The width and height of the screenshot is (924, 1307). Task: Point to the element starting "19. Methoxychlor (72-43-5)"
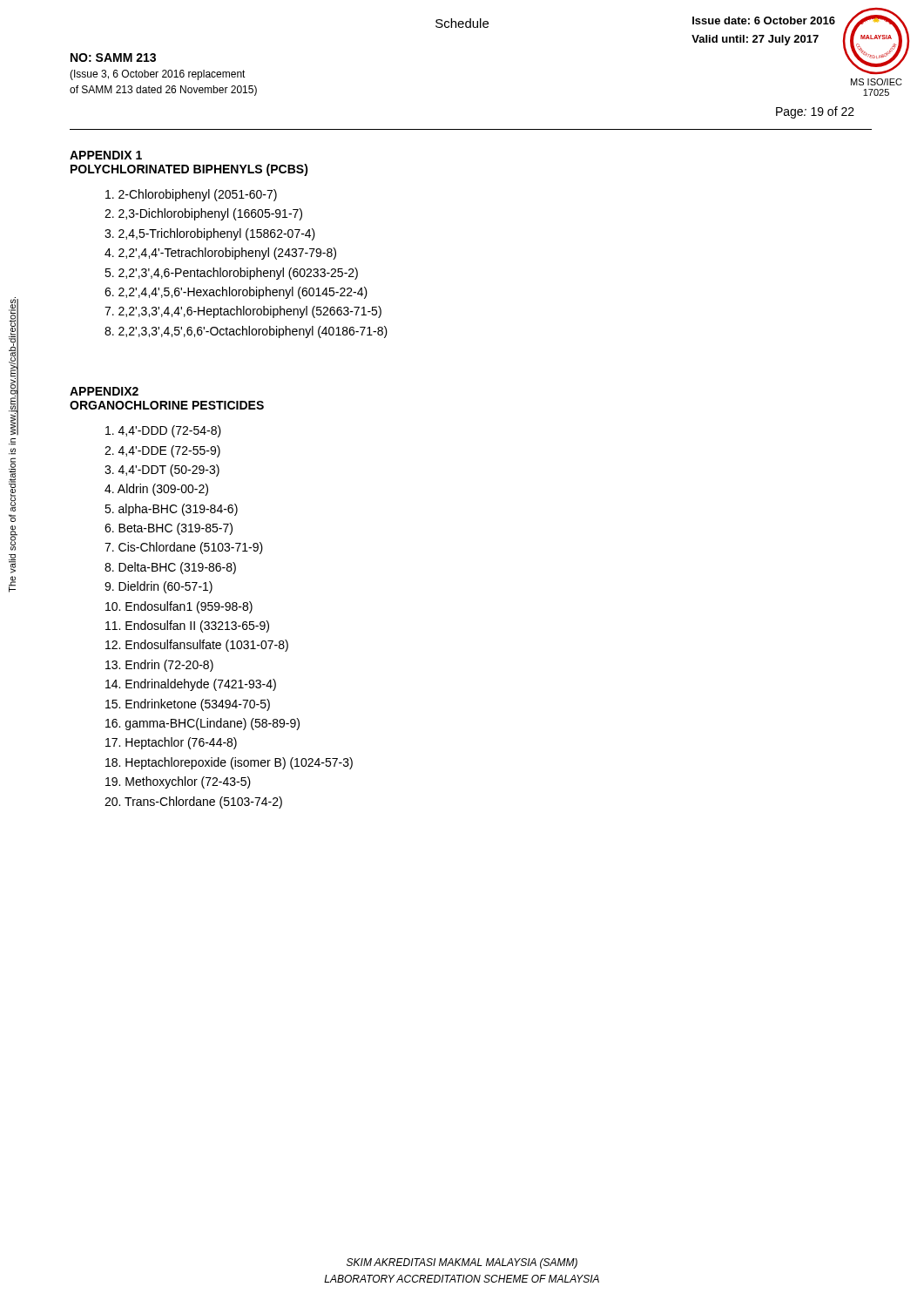(x=178, y=782)
